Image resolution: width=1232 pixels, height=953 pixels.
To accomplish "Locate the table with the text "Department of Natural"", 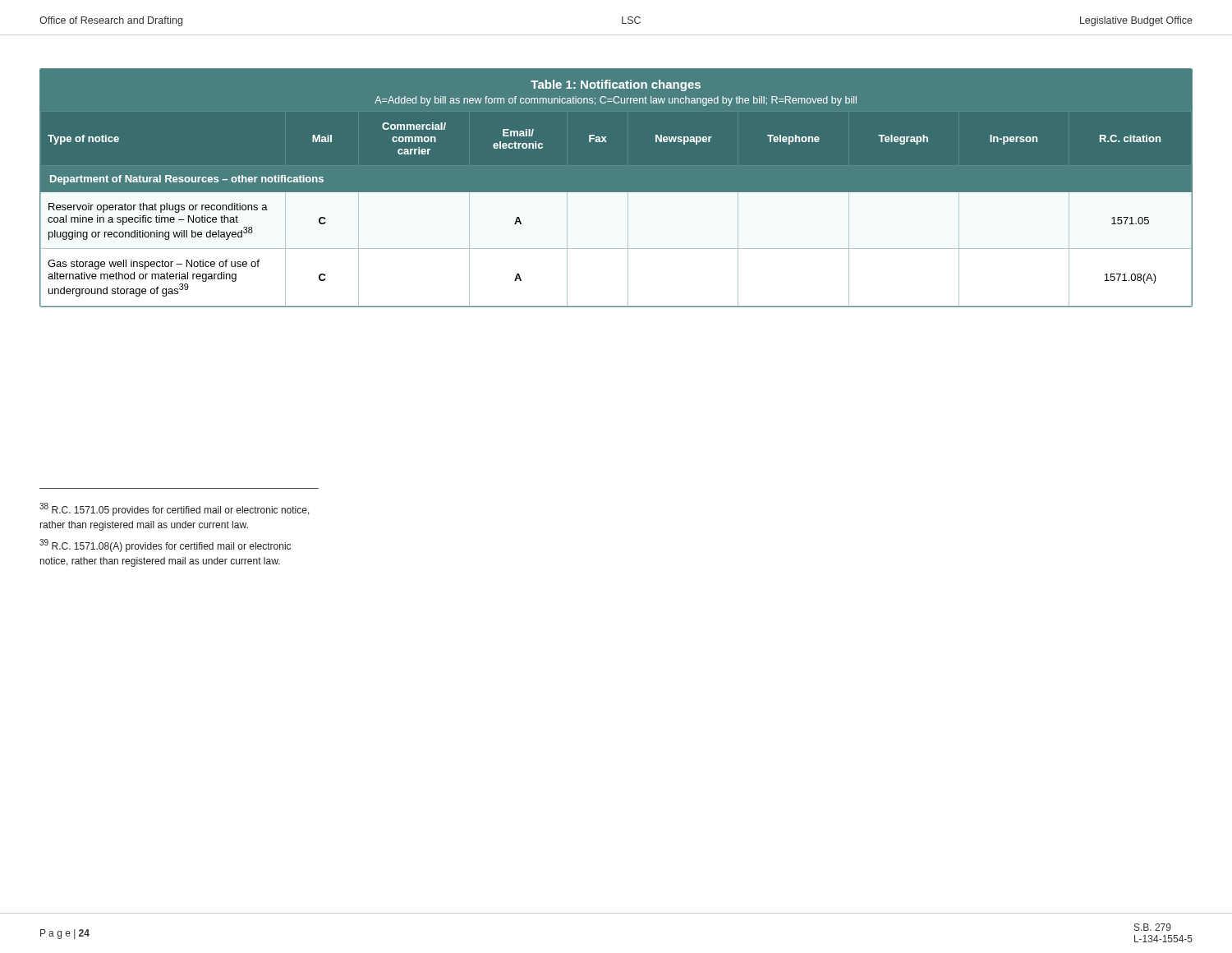I will 616,188.
